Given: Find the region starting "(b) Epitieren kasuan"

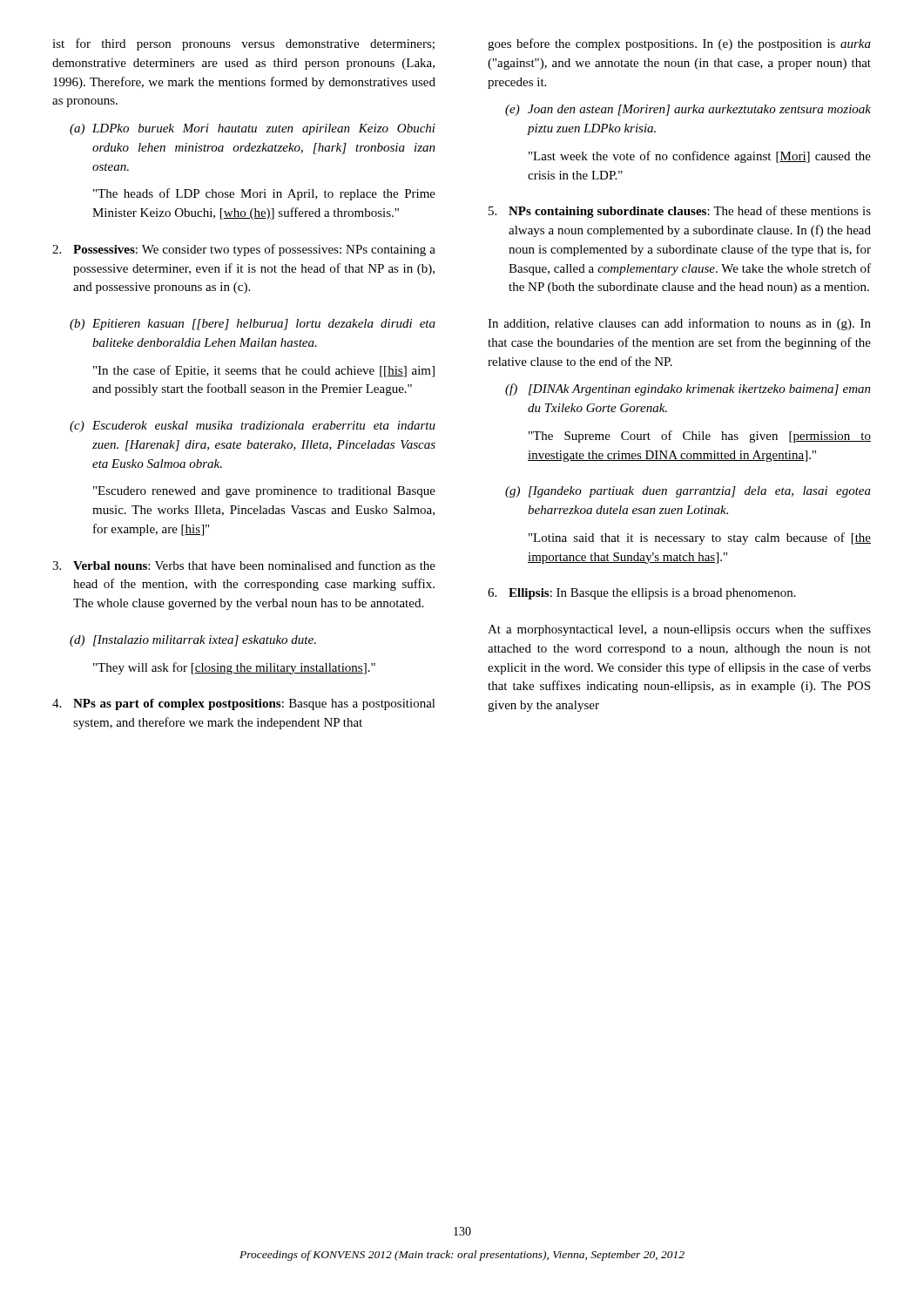Looking at the screenshot, I should click(253, 361).
